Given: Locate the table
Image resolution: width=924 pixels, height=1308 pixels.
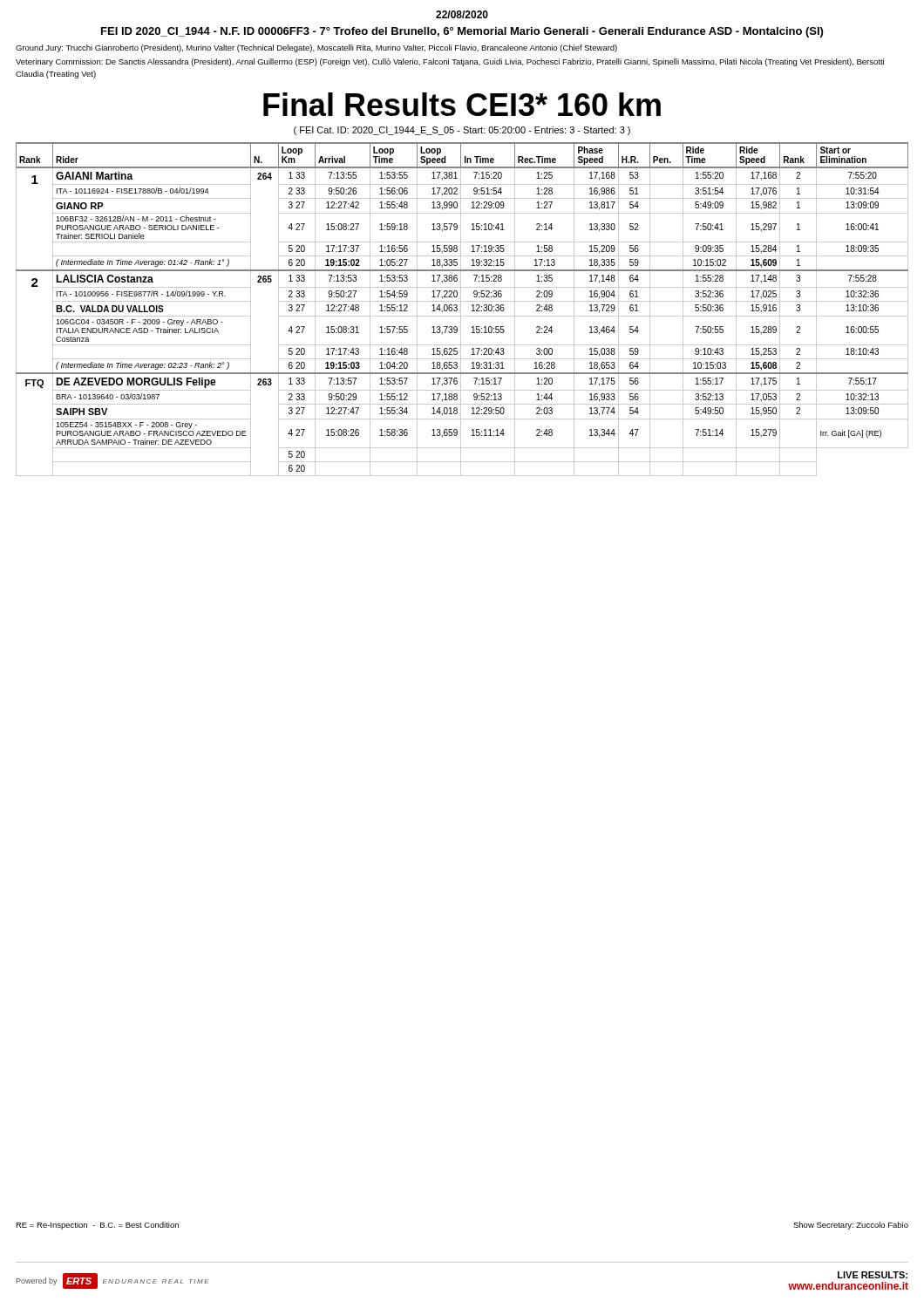Looking at the screenshot, I should coord(462,309).
